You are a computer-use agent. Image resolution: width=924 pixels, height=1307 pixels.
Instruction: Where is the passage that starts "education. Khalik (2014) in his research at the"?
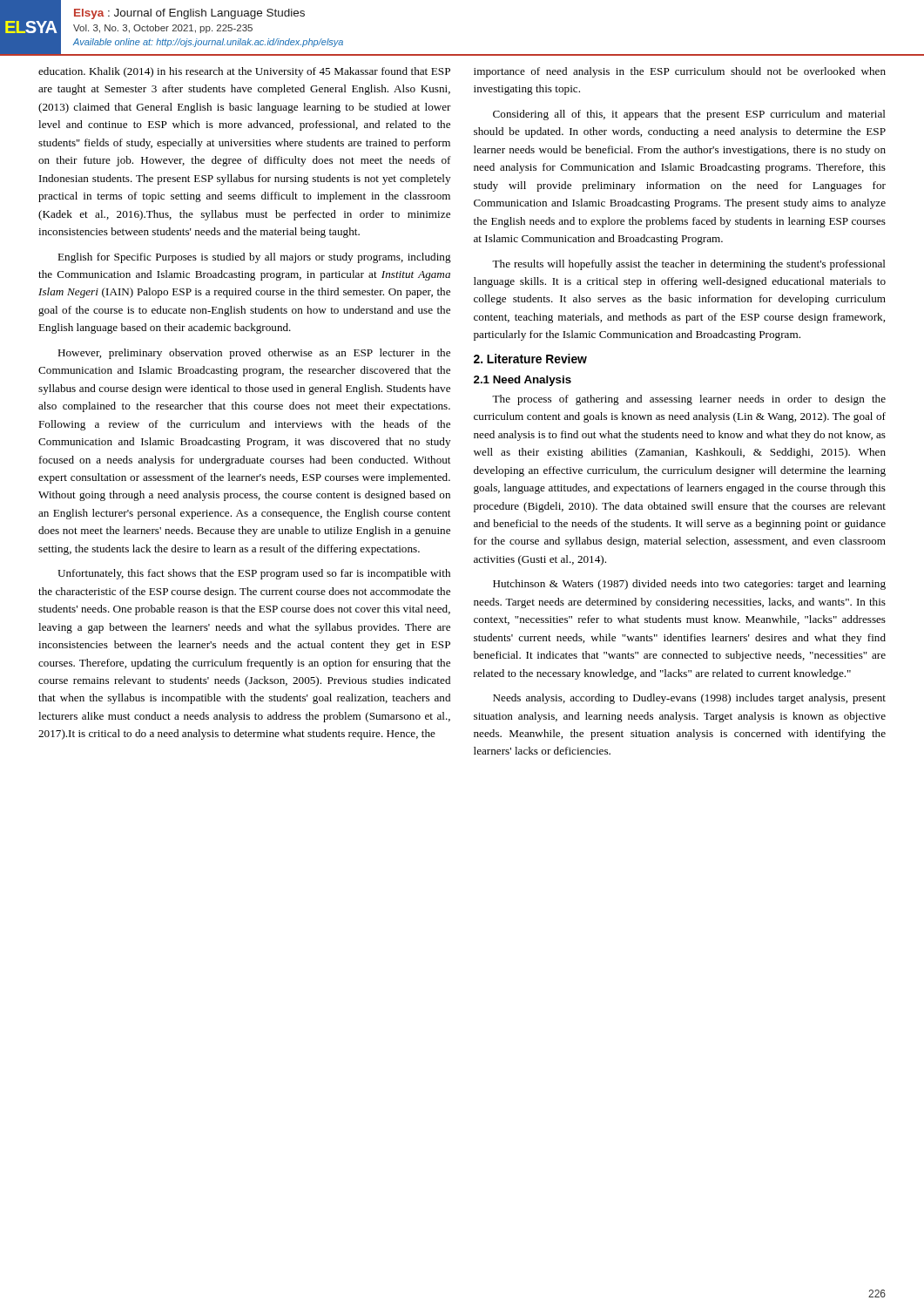(244, 152)
